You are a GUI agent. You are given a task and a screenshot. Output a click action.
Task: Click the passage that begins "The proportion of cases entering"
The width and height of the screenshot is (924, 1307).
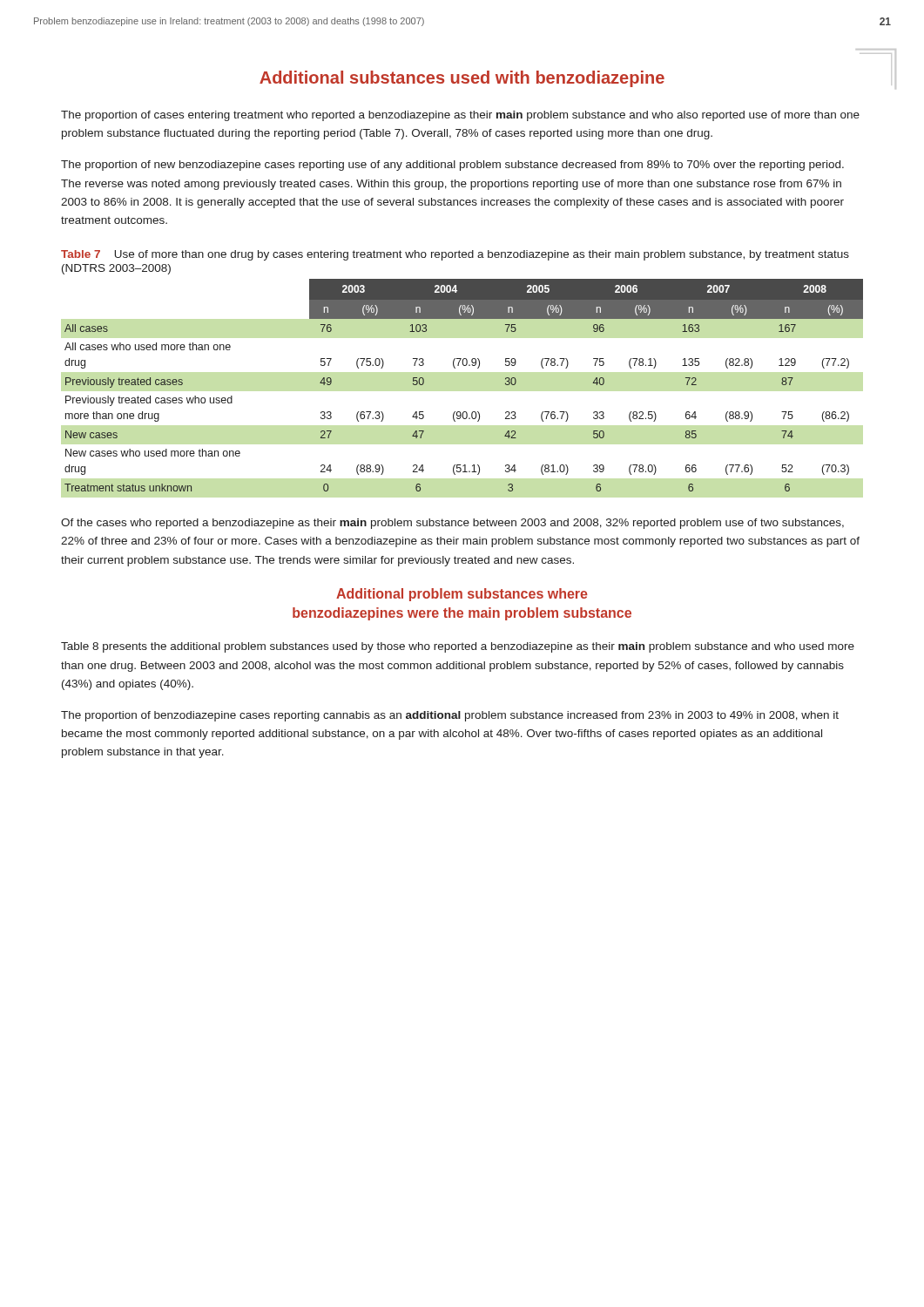460,124
